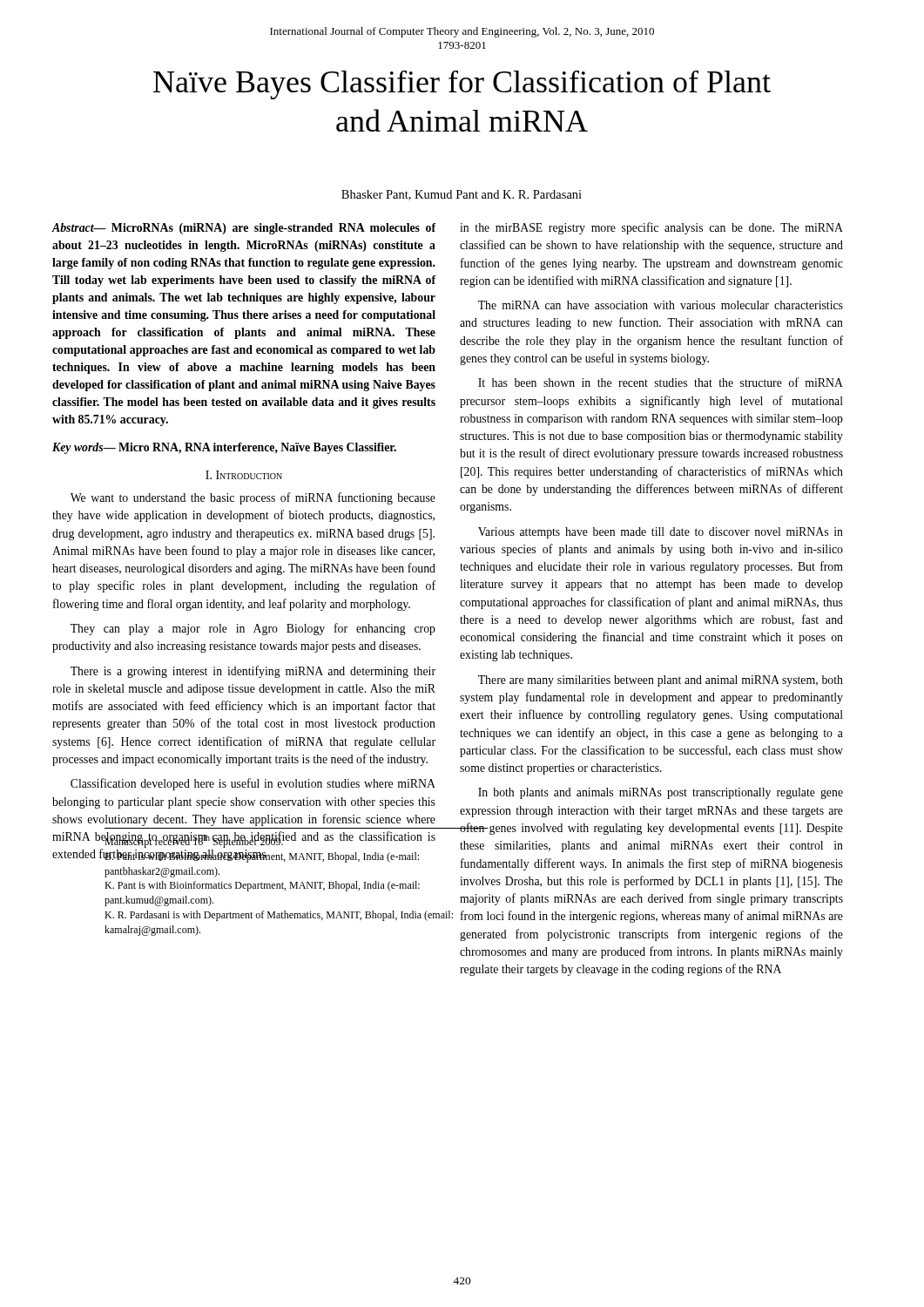The image size is (924, 1307).
Task: Where is the passage that starts "There are many similarities between plant and animal"?
Action: pos(651,724)
